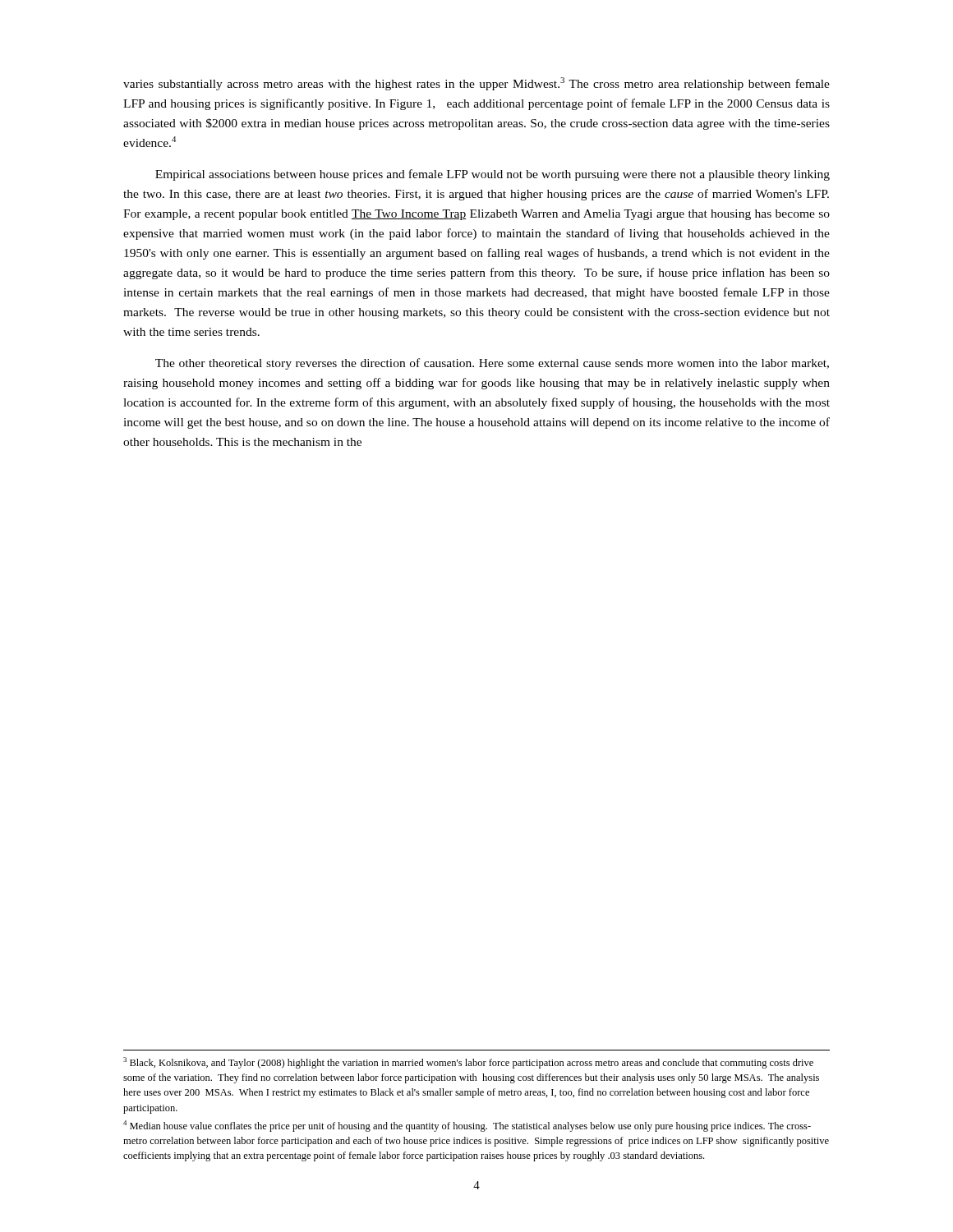Locate the passage starting "3 Black, Kolsnikova, and Taylor (2008) highlight the"
Viewport: 953px width, 1232px height.
468,1063
